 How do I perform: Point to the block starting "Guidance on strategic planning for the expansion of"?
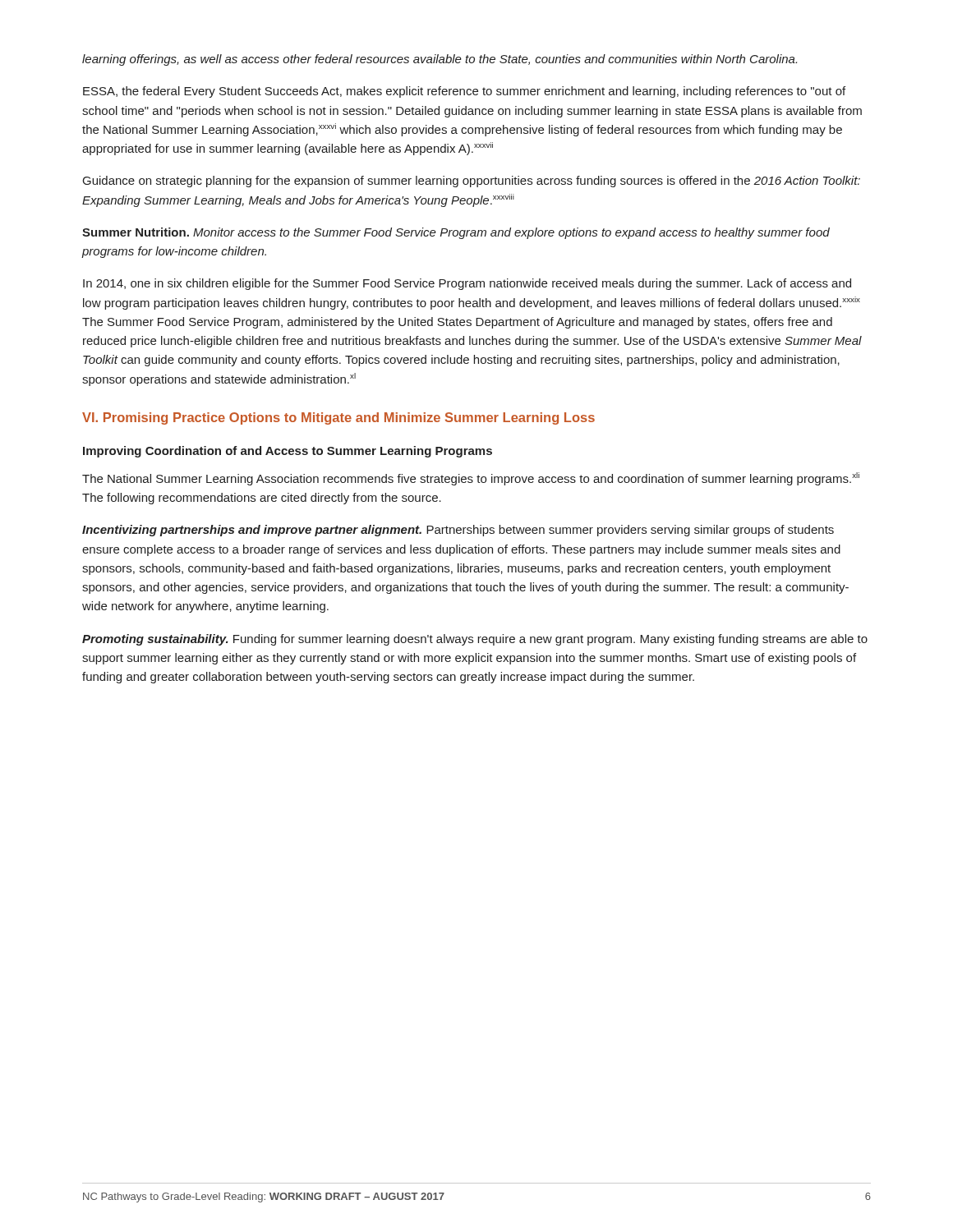click(476, 190)
